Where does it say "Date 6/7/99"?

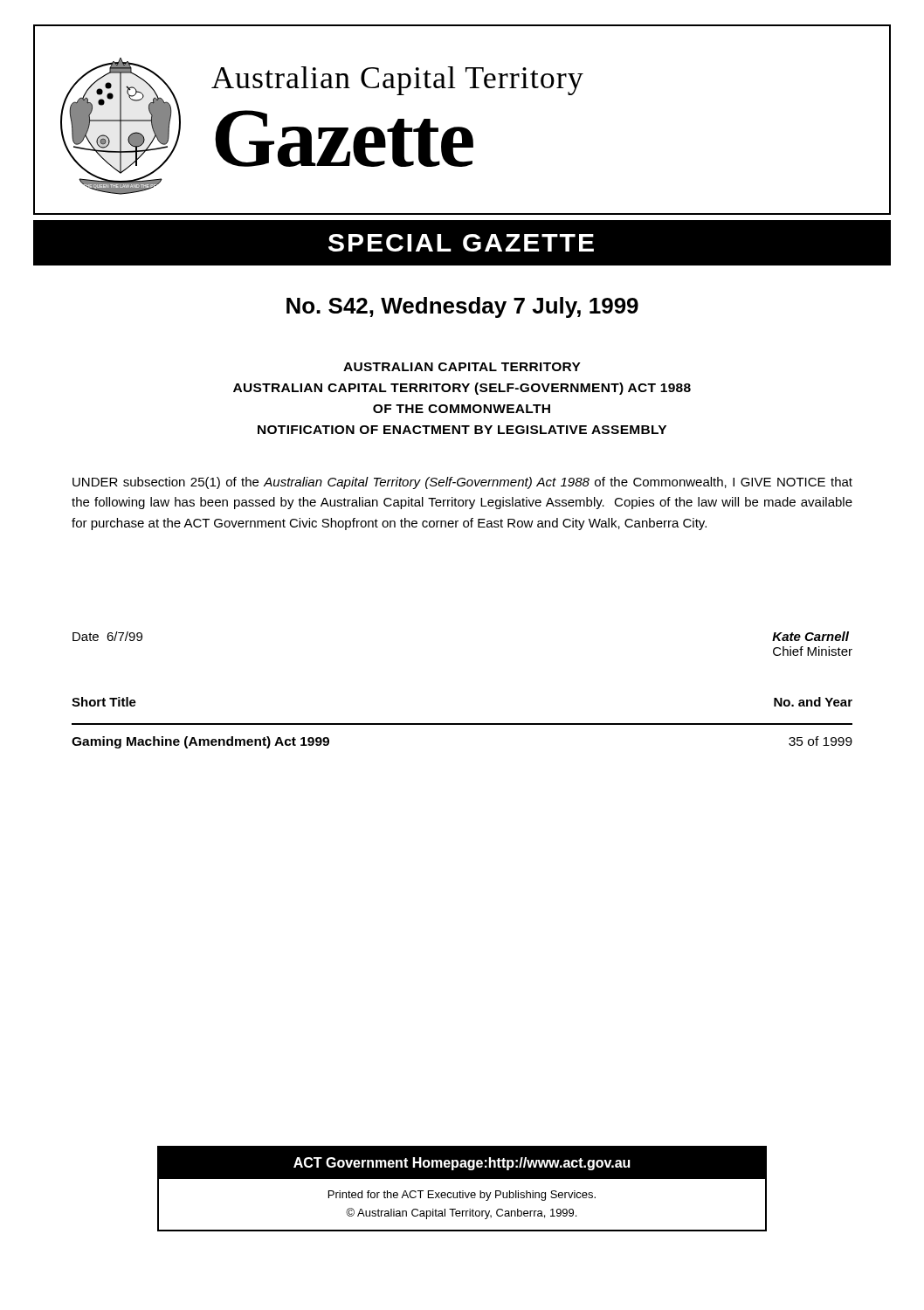(x=107, y=636)
